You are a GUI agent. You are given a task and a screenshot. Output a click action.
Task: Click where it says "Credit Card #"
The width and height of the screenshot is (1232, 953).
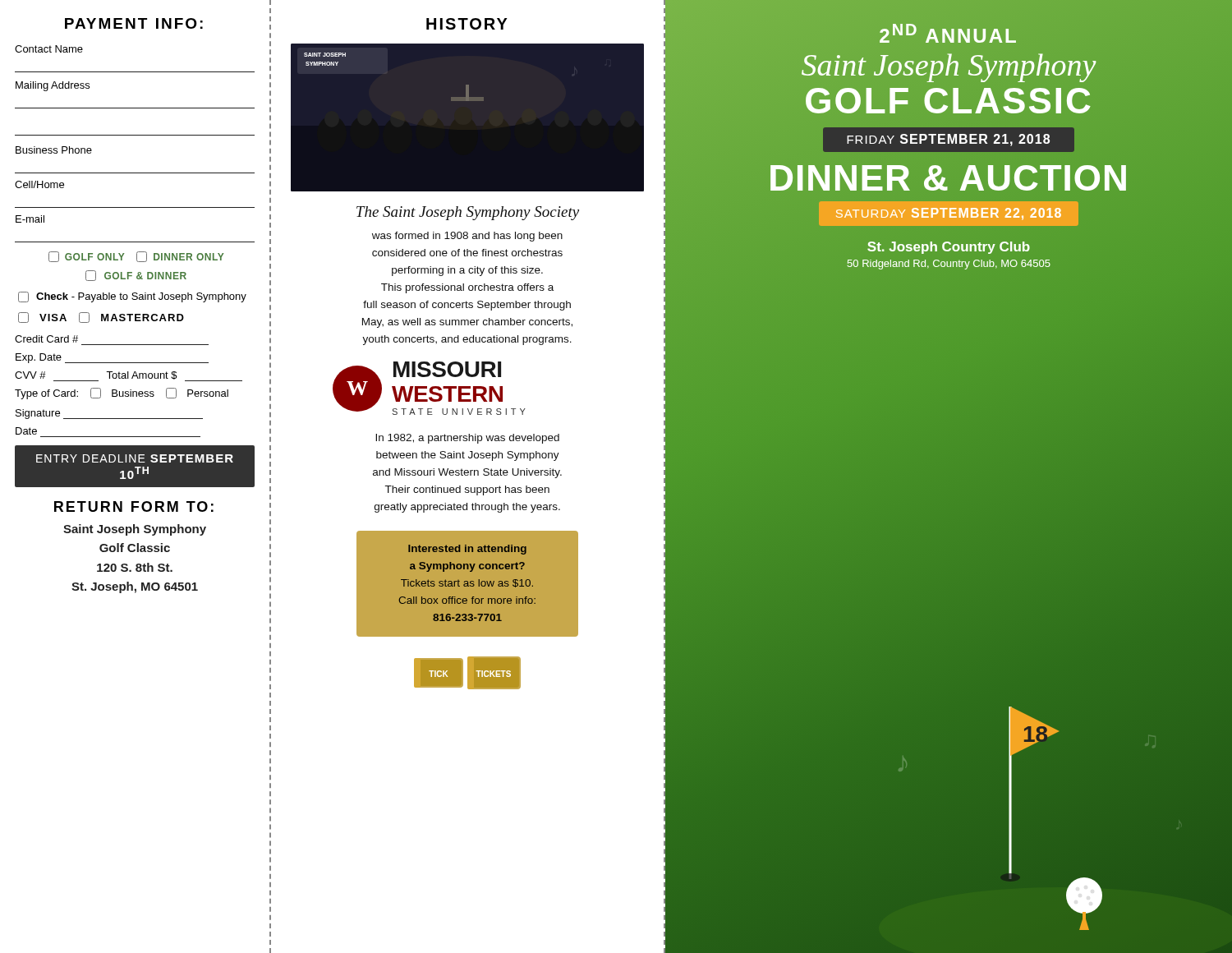click(x=112, y=338)
